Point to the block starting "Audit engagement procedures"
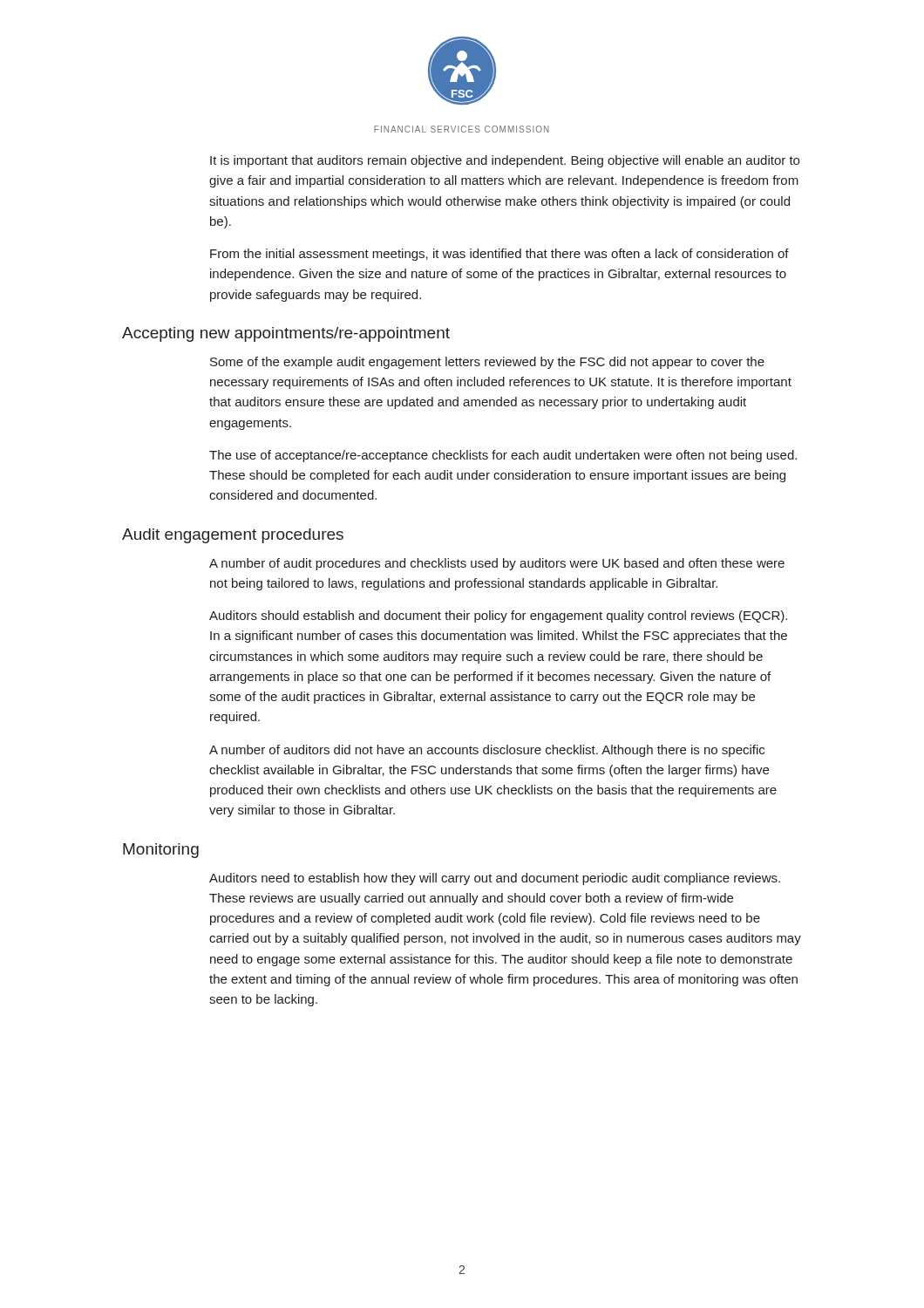924x1308 pixels. (233, 534)
